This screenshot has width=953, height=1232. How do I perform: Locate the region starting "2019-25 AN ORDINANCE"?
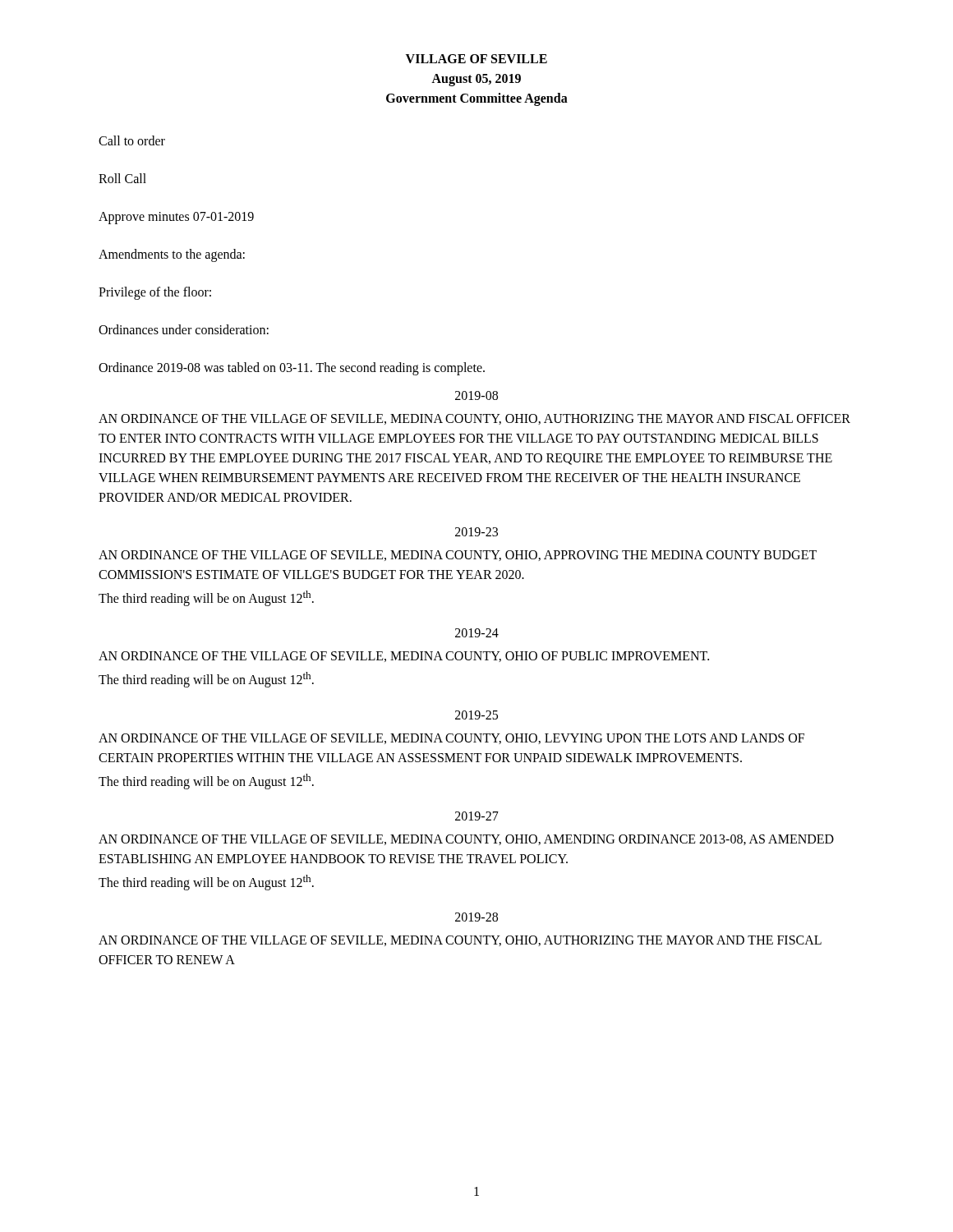coord(476,749)
